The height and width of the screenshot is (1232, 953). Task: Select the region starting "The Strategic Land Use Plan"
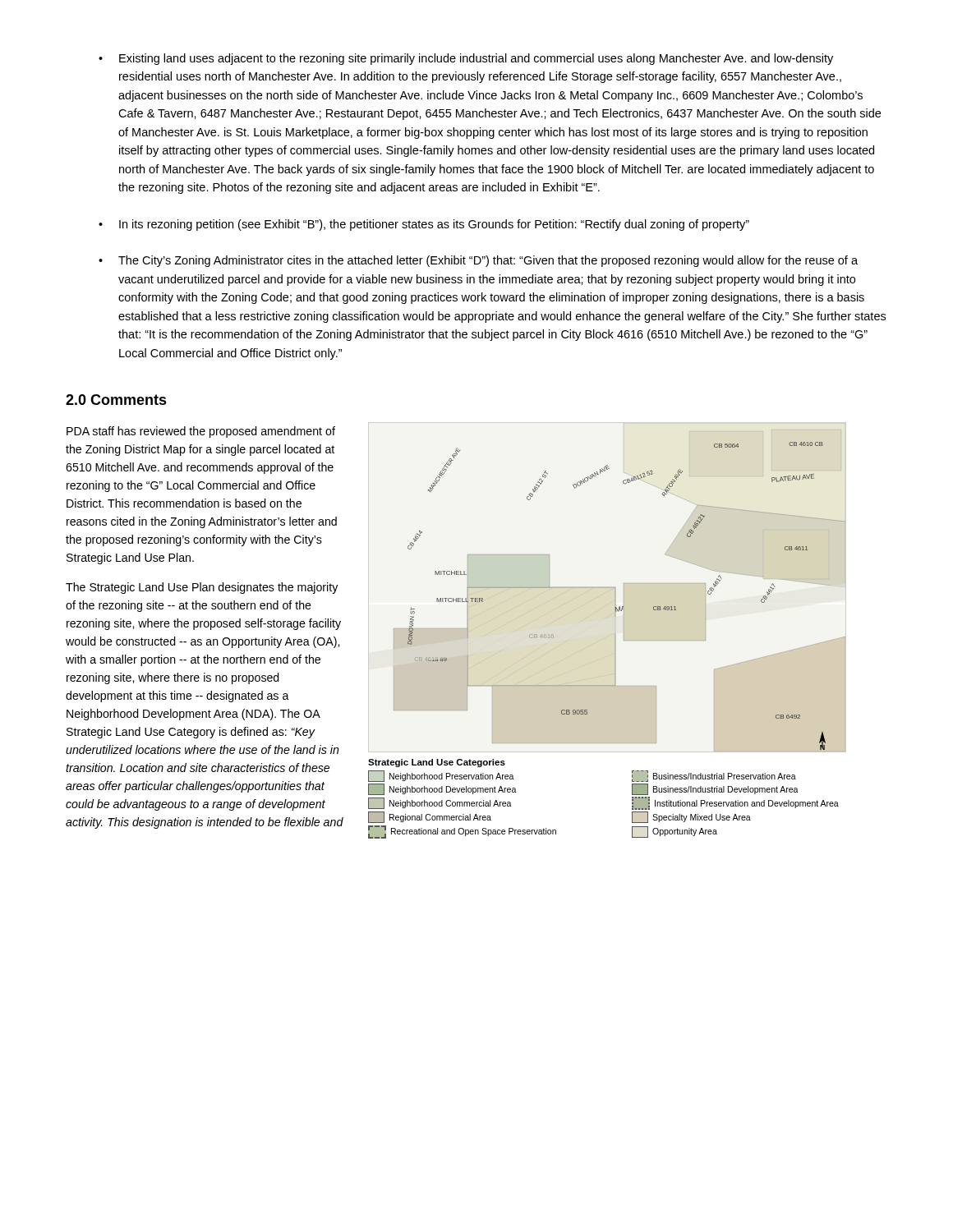pos(204,705)
